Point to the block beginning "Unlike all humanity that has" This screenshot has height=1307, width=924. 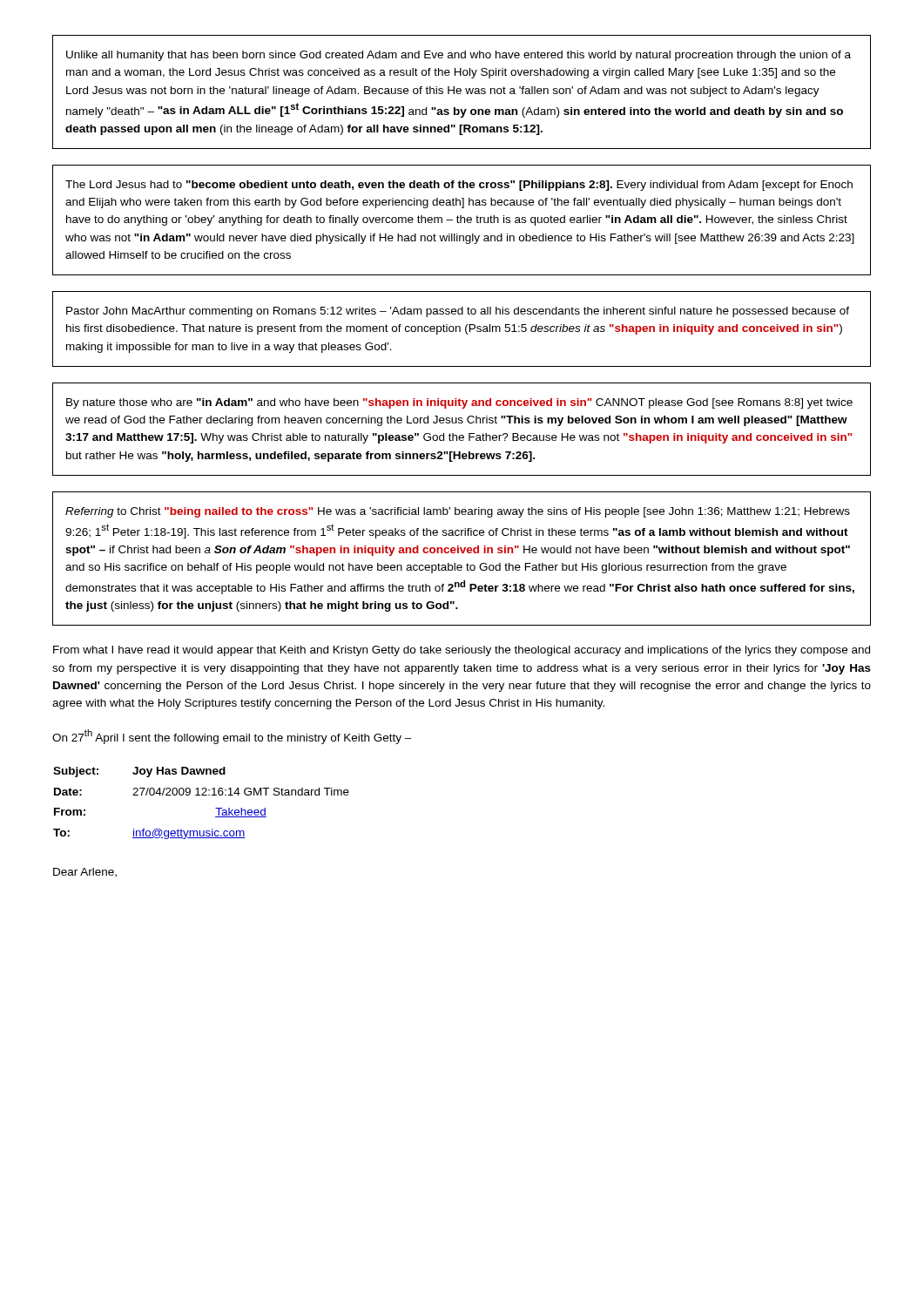click(458, 91)
